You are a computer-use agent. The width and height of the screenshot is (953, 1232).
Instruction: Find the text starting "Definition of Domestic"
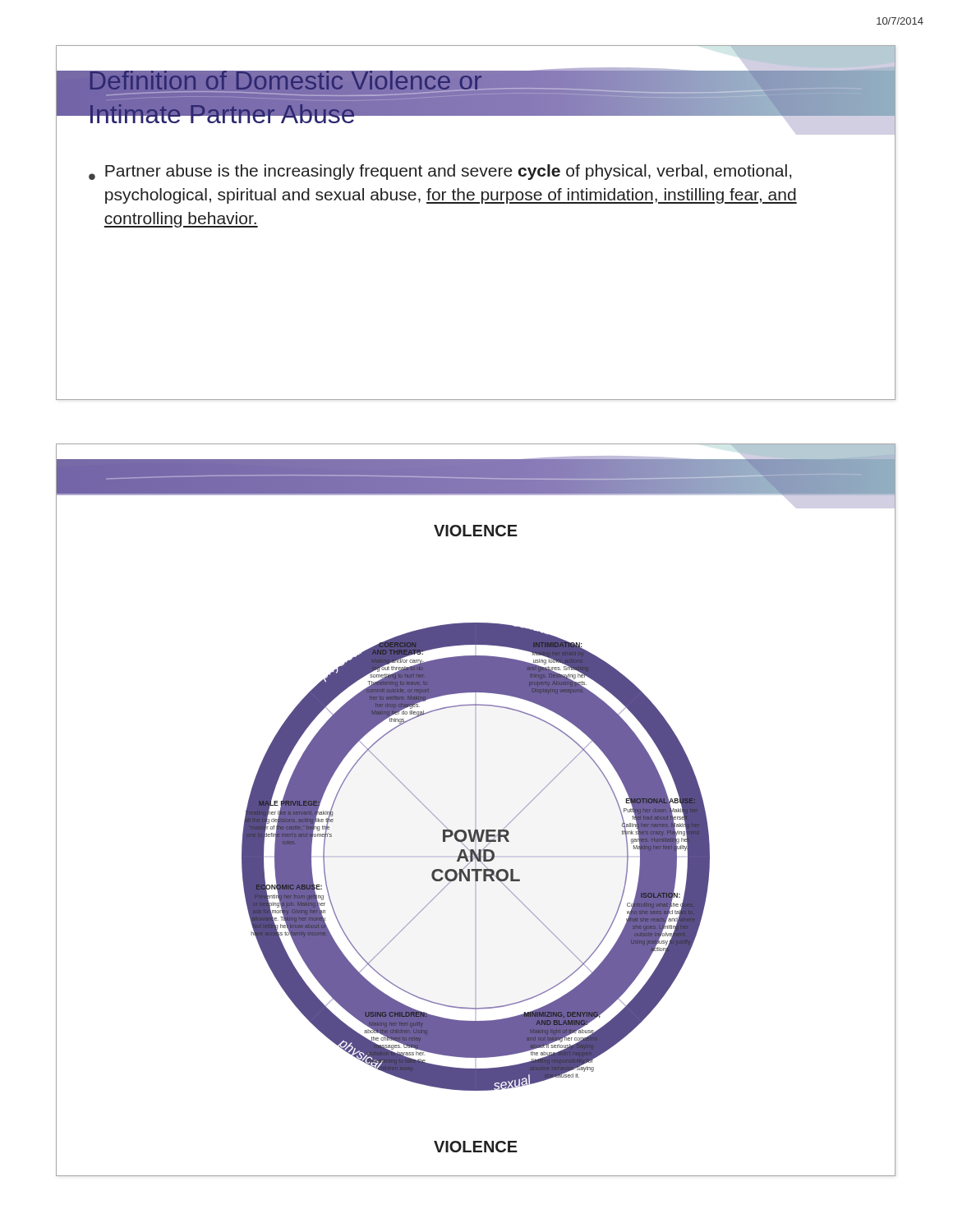pos(285,97)
